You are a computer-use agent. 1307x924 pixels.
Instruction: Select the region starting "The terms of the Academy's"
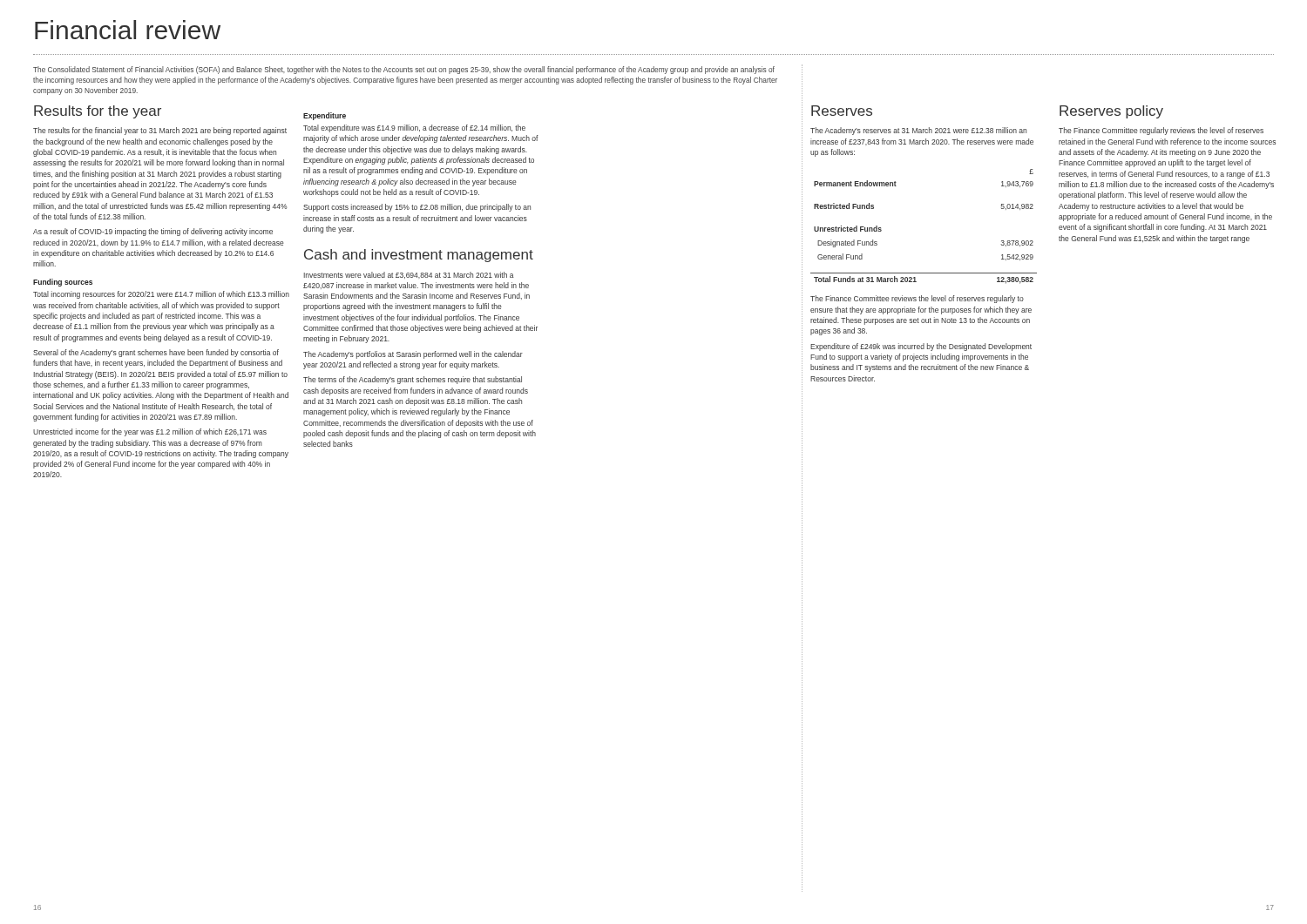coord(421,412)
